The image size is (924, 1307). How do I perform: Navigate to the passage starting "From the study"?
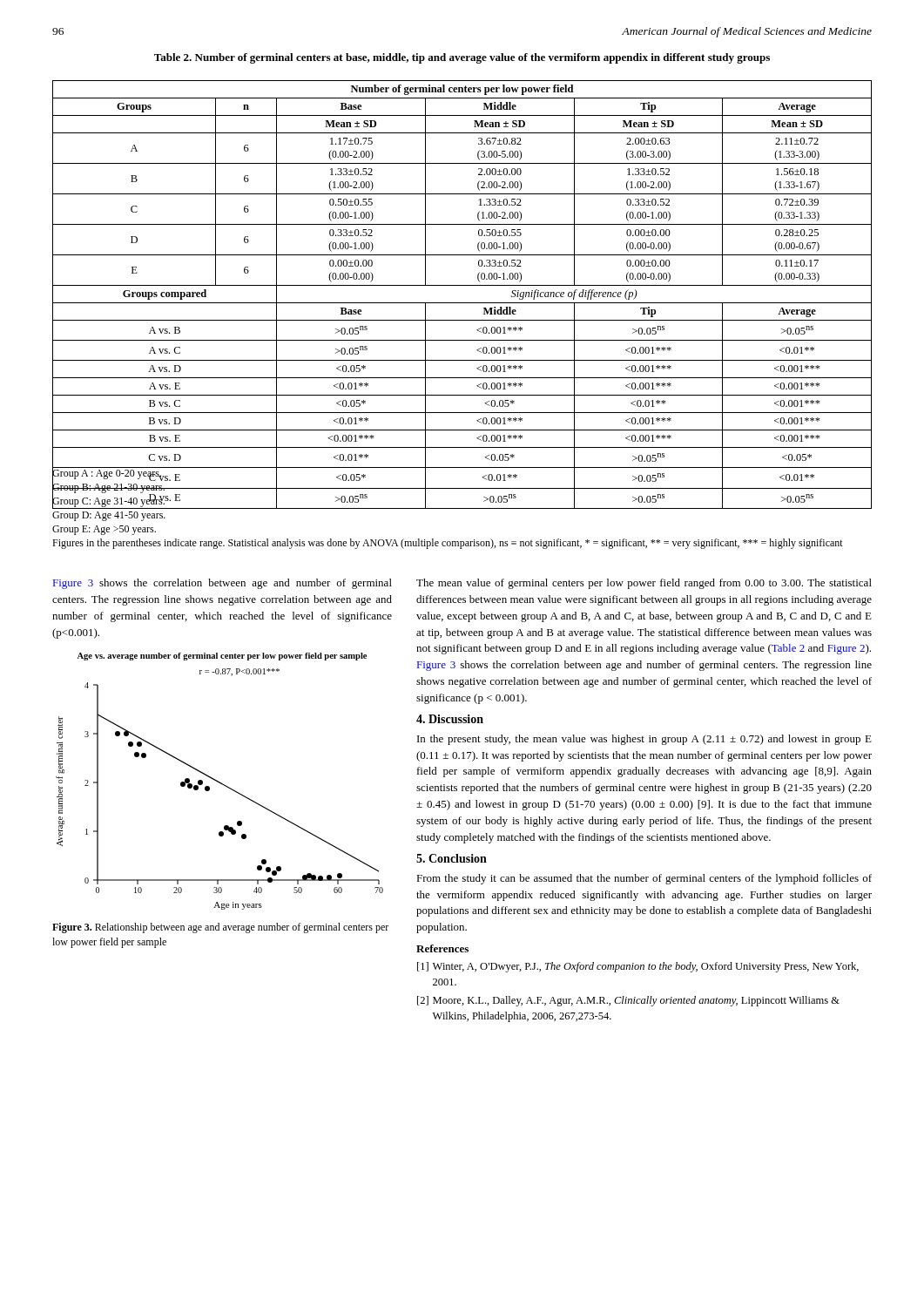644,903
